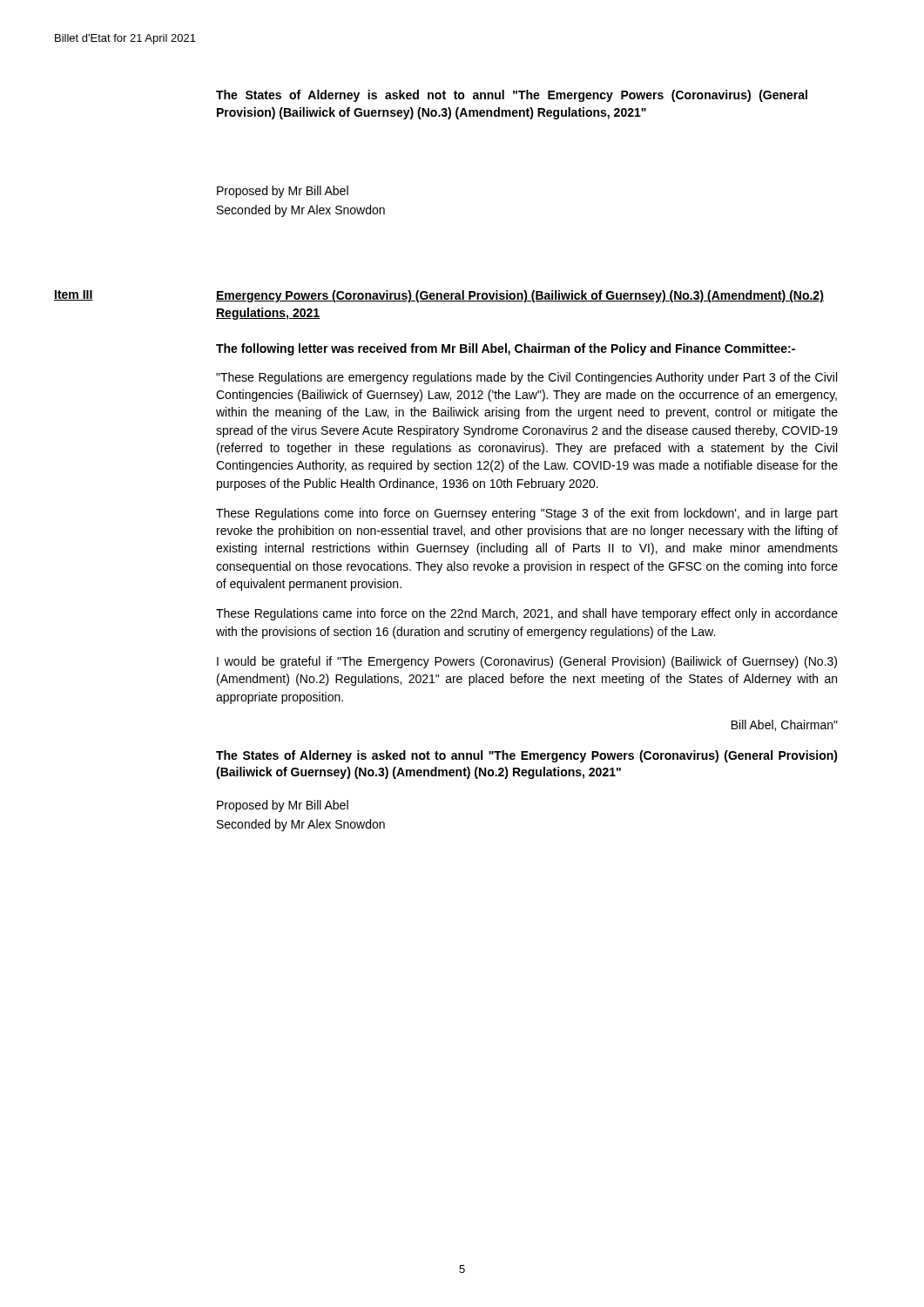Viewport: 924px width, 1307px height.
Task: Click on the element starting "The following letter was received from Mr"
Action: [x=506, y=349]
